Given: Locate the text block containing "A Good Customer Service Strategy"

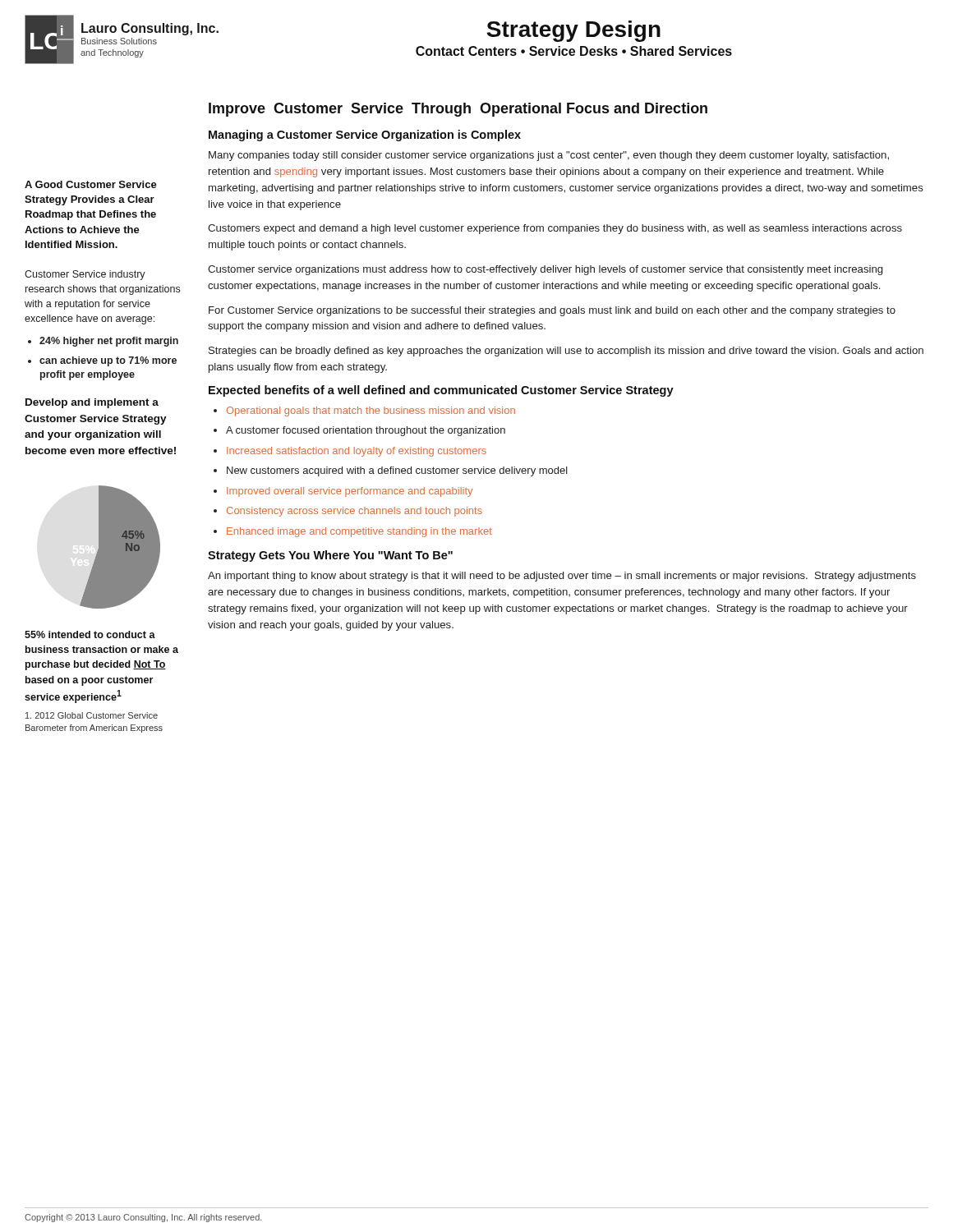Looking at the screenshot, I should (91, 214).
